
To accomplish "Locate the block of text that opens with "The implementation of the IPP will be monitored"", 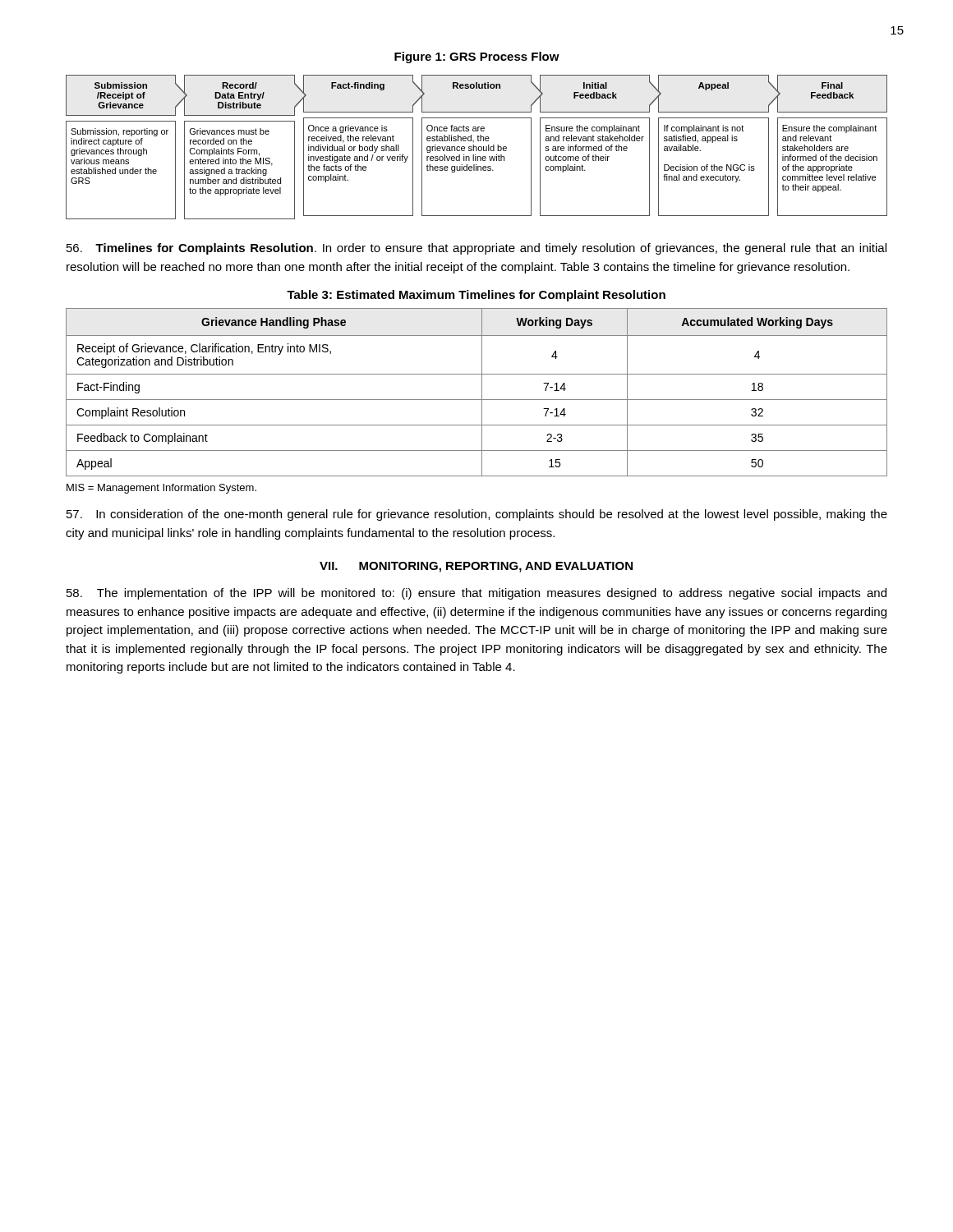I will tap(476, 629).
